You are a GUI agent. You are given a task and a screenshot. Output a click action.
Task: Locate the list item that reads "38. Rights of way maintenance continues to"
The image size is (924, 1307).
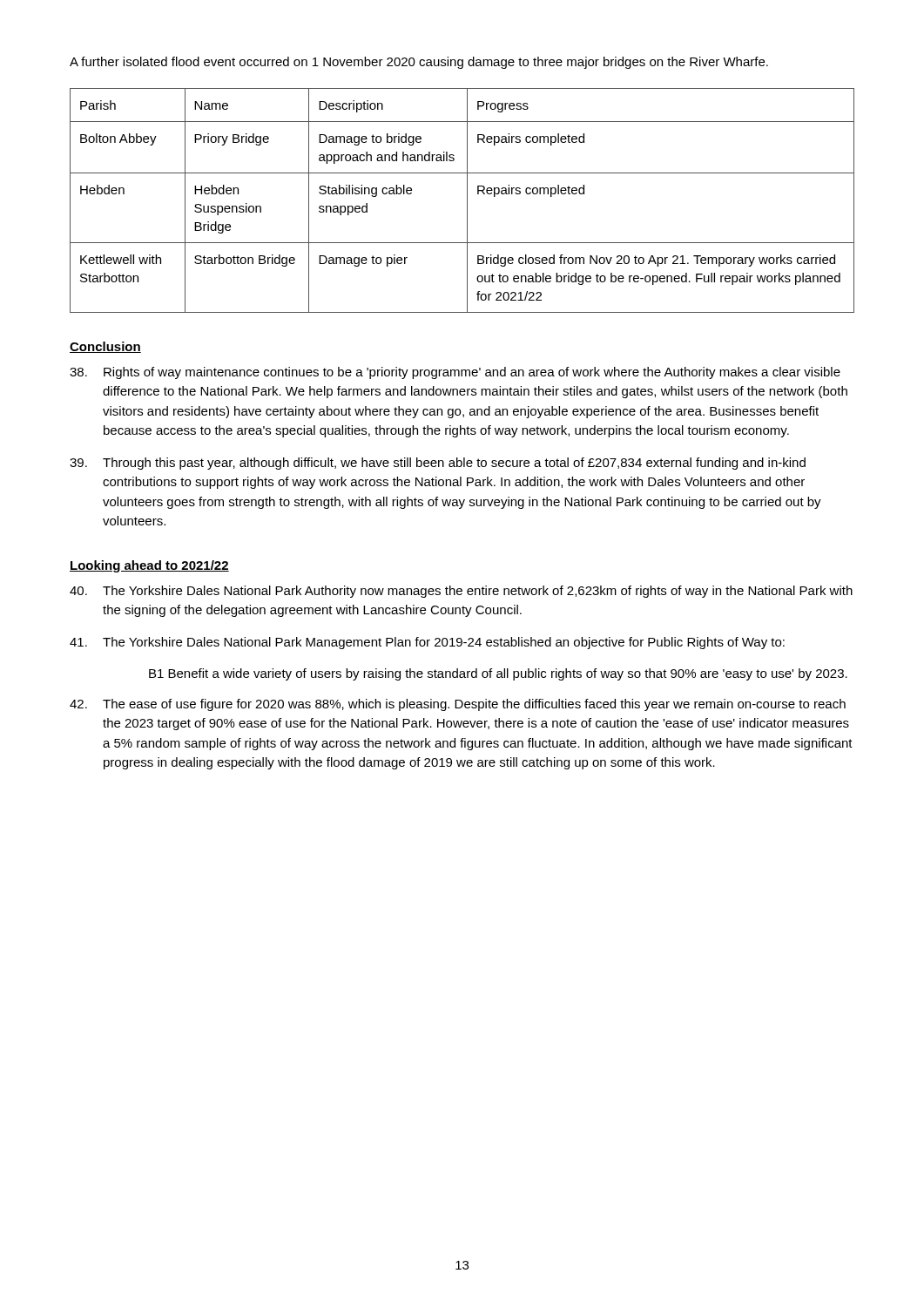point(462,401)
